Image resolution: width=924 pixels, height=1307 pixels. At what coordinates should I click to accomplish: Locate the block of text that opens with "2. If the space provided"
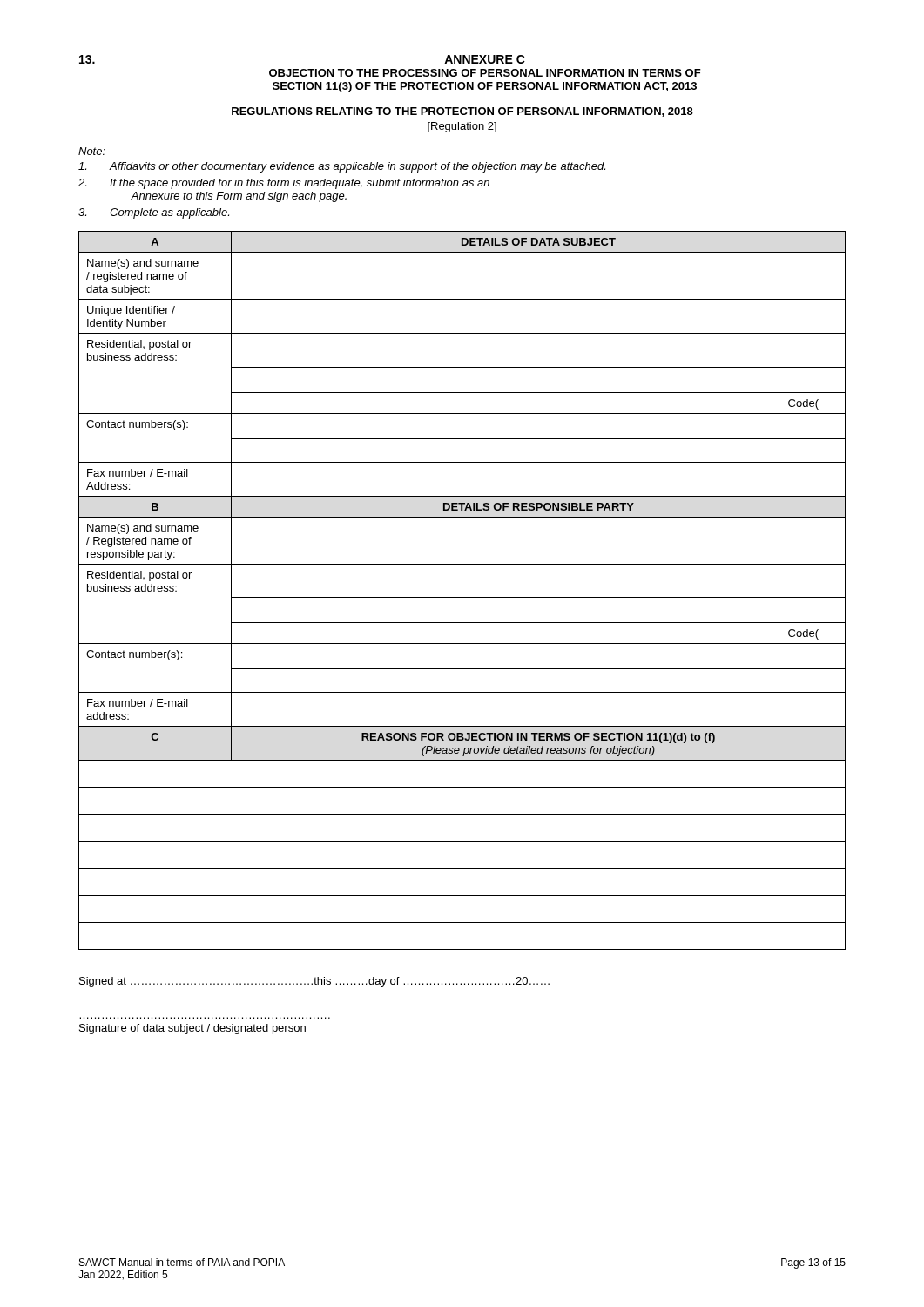point(284,189)
